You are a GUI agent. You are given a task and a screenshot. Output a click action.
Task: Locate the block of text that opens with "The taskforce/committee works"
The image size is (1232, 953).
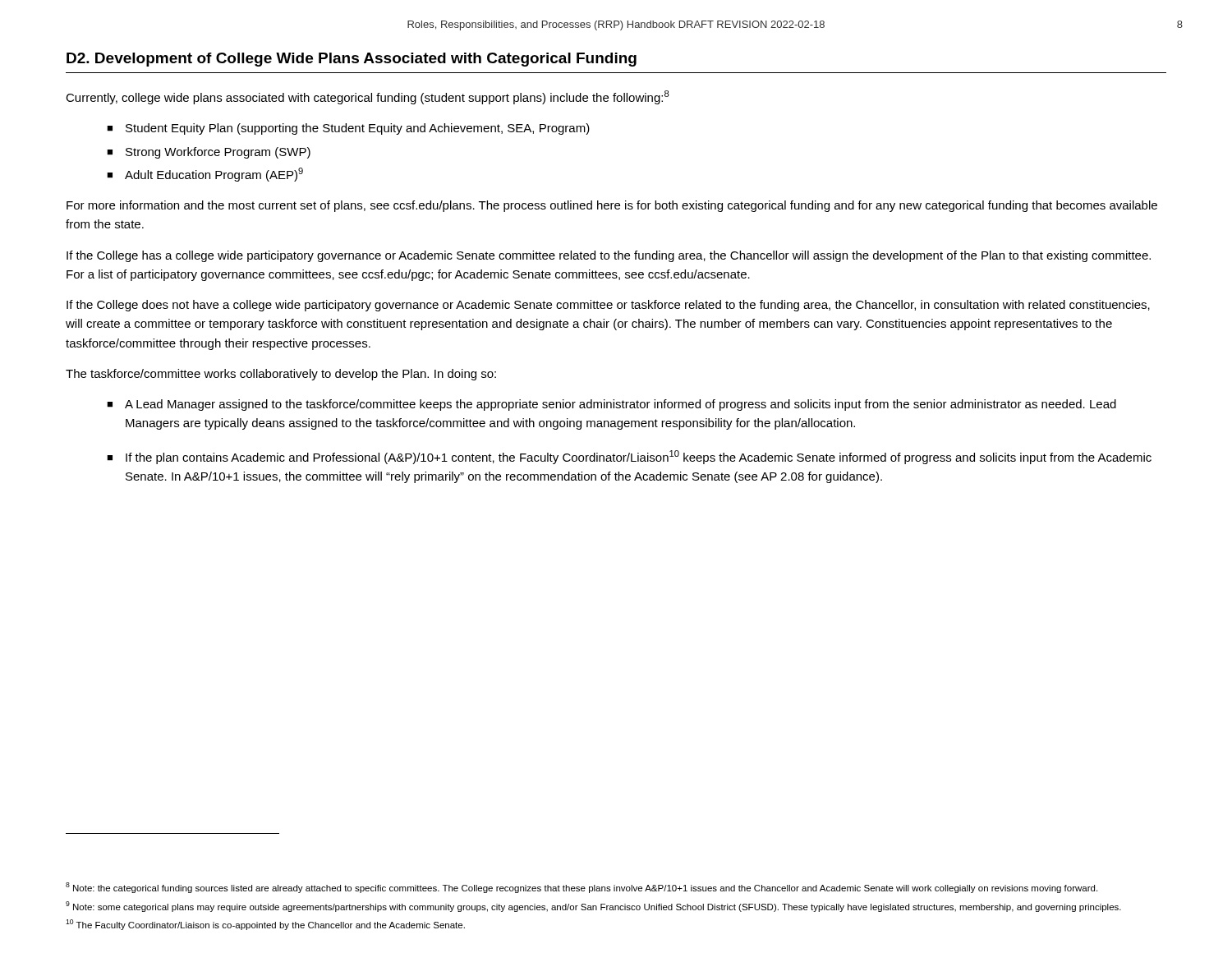pyautogui.click(x=281, y=373)
